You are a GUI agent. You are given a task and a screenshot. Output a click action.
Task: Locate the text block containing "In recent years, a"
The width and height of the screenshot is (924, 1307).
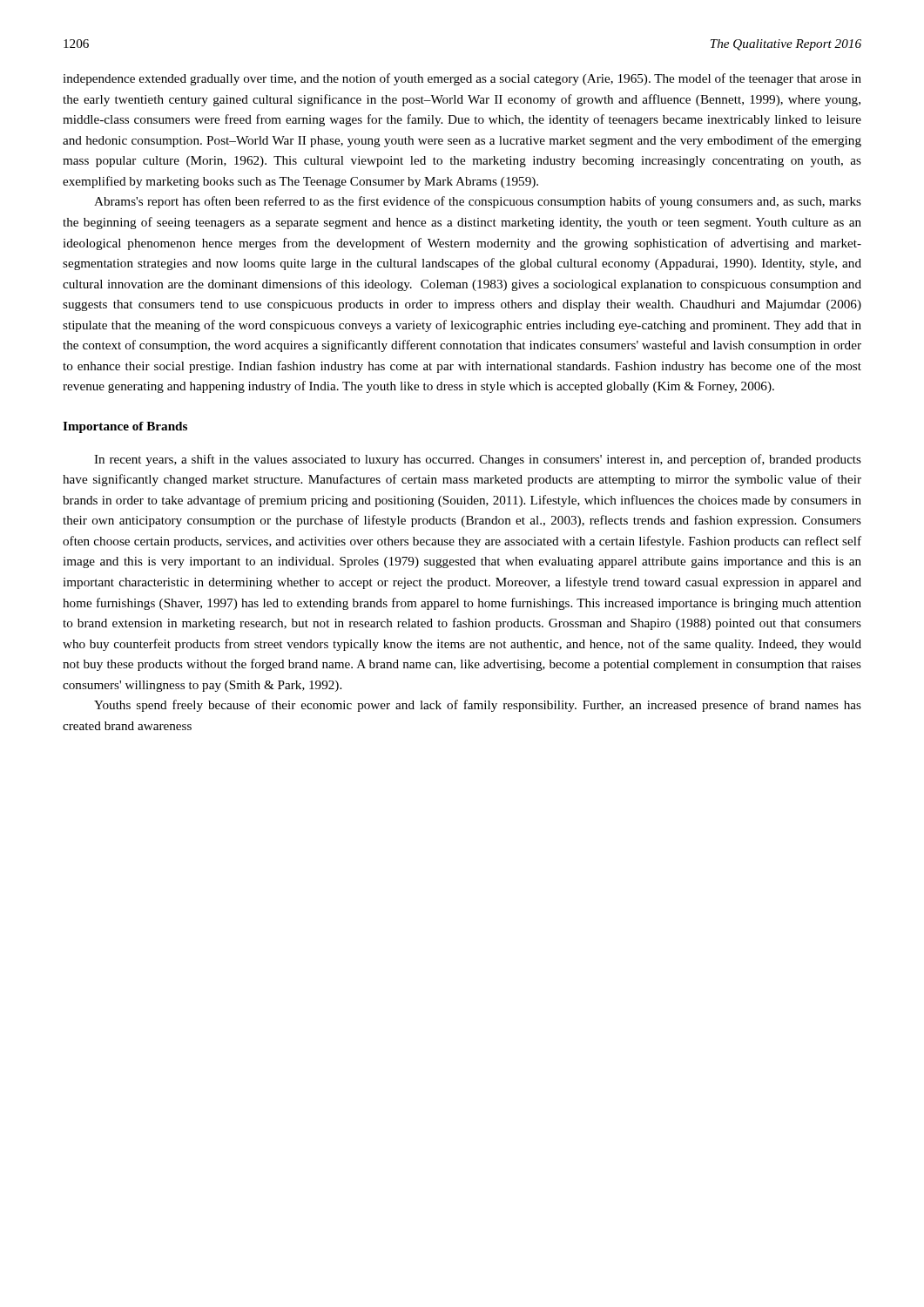[x=462, y=571]
